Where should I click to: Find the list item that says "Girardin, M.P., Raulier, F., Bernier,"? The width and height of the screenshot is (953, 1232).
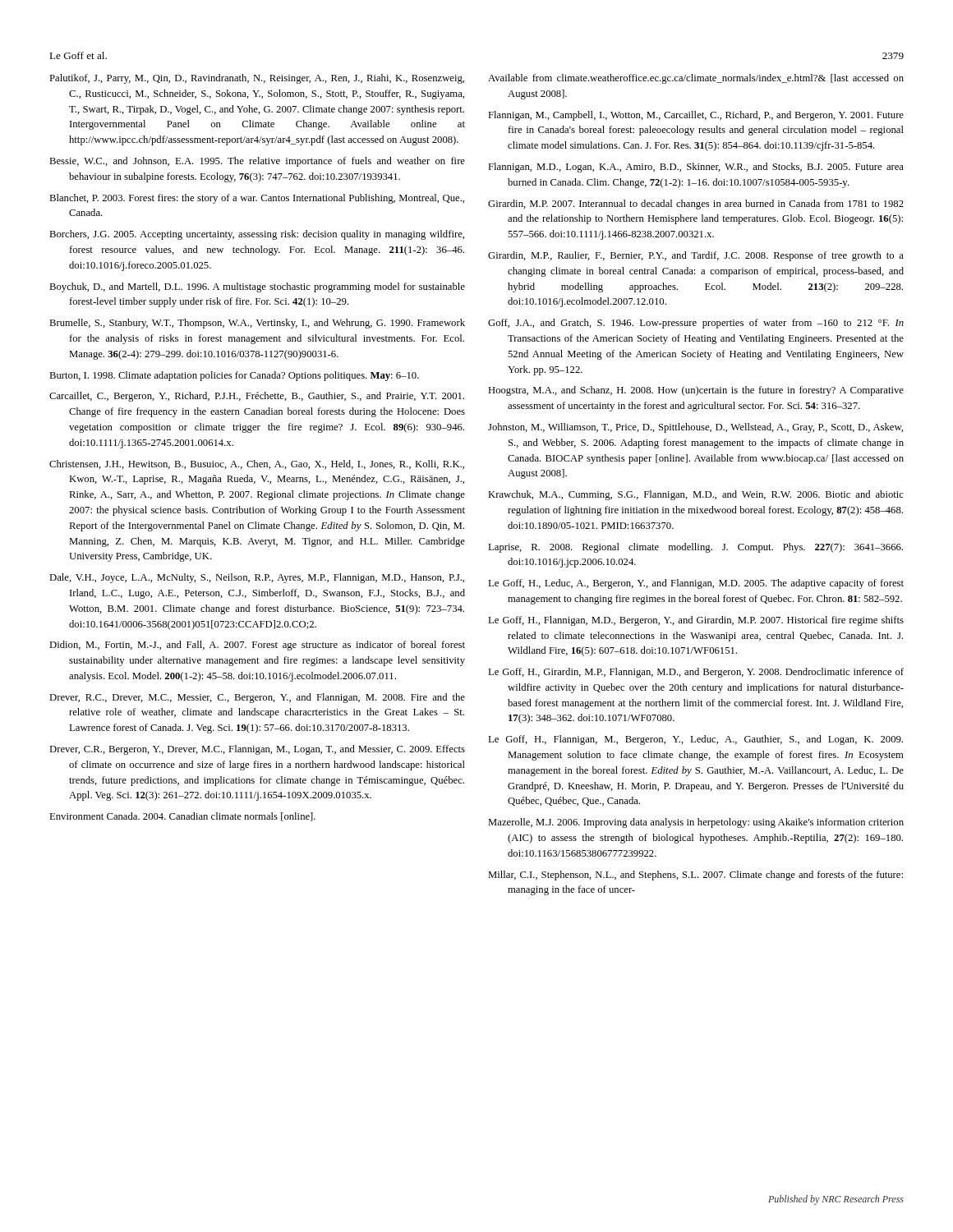[696, 279]
